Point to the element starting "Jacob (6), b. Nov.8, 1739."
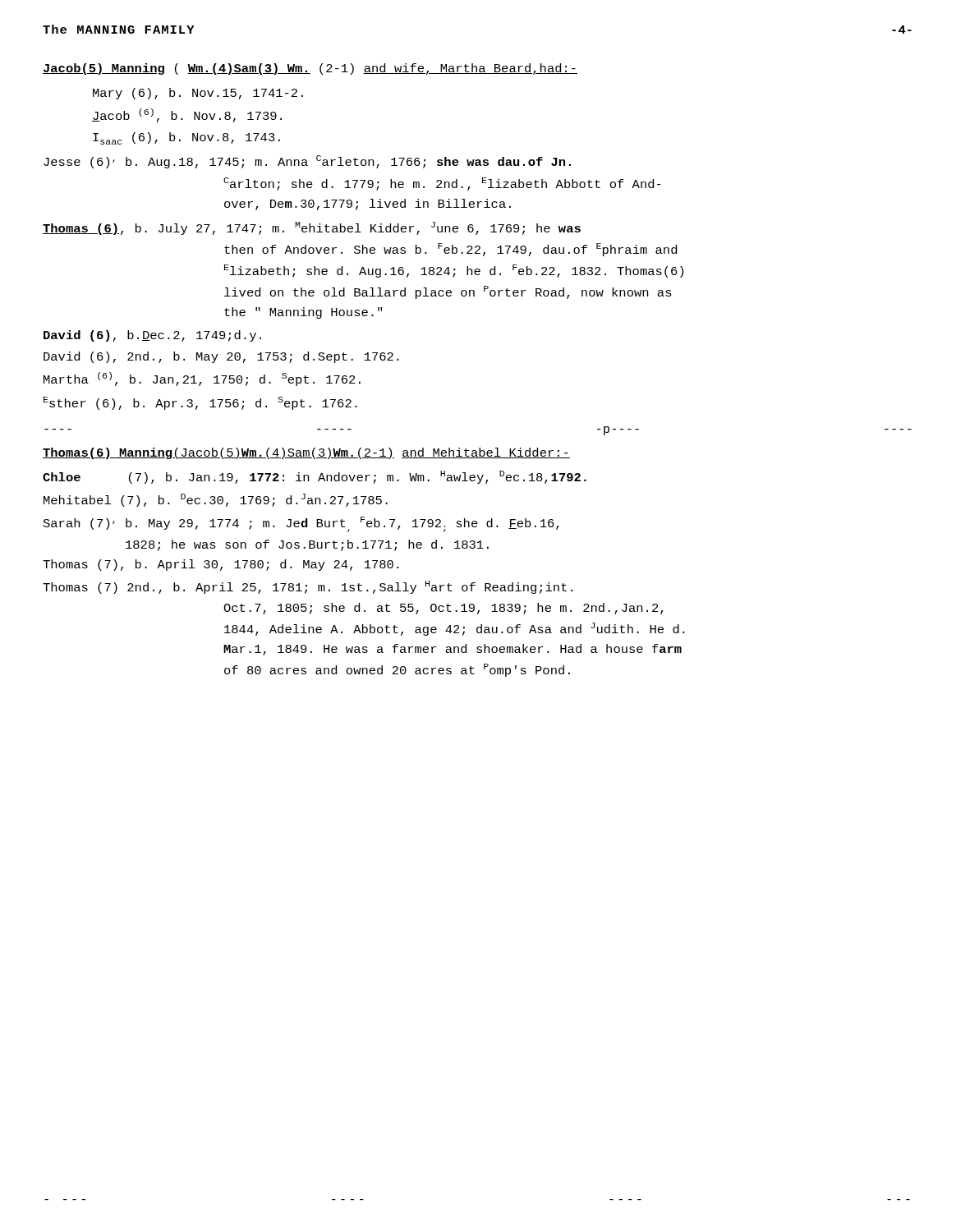The image size is (956, 1232). coord(188,116)
